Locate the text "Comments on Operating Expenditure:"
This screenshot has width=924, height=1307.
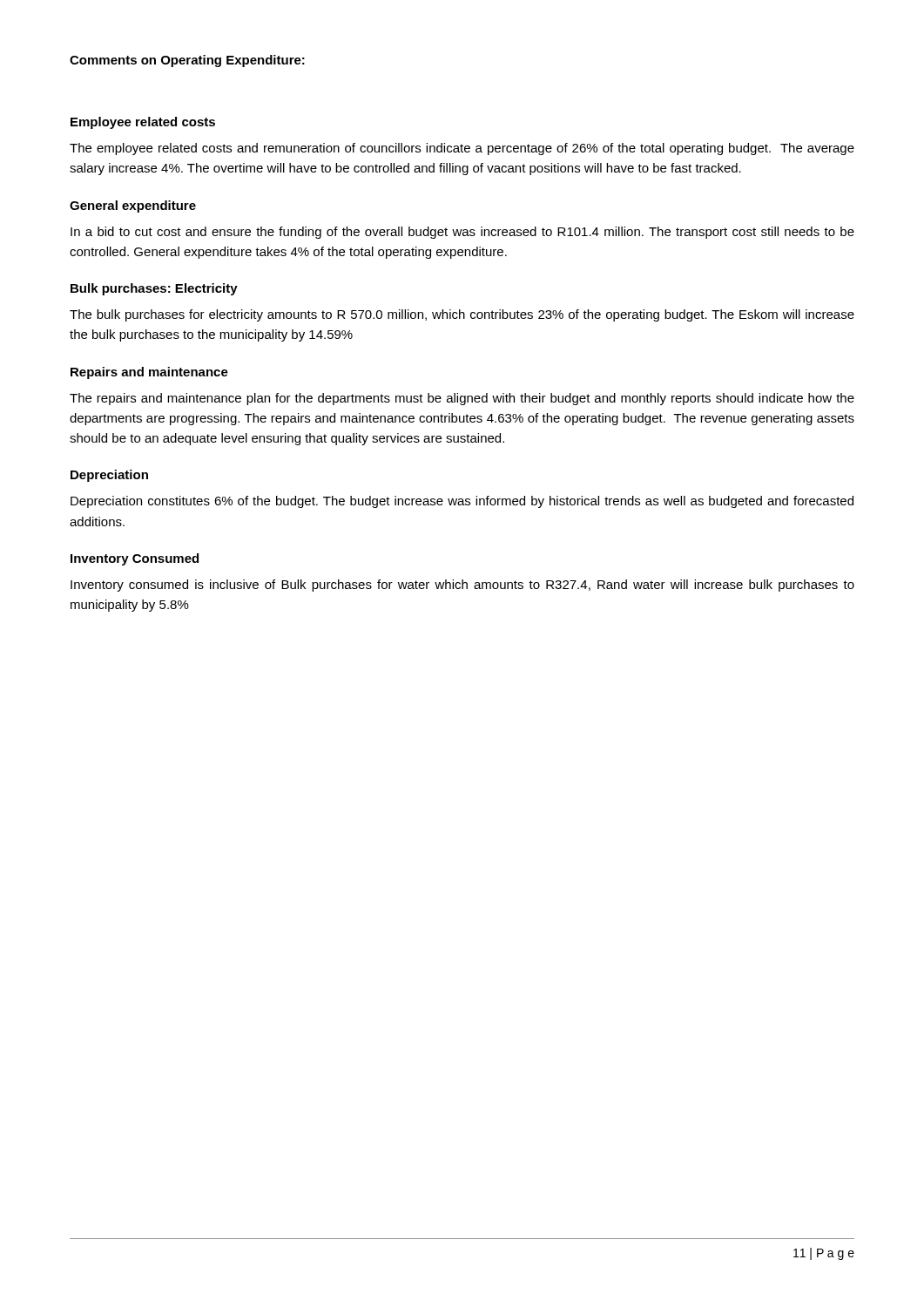pyautogui.click(x=188, y=60)
